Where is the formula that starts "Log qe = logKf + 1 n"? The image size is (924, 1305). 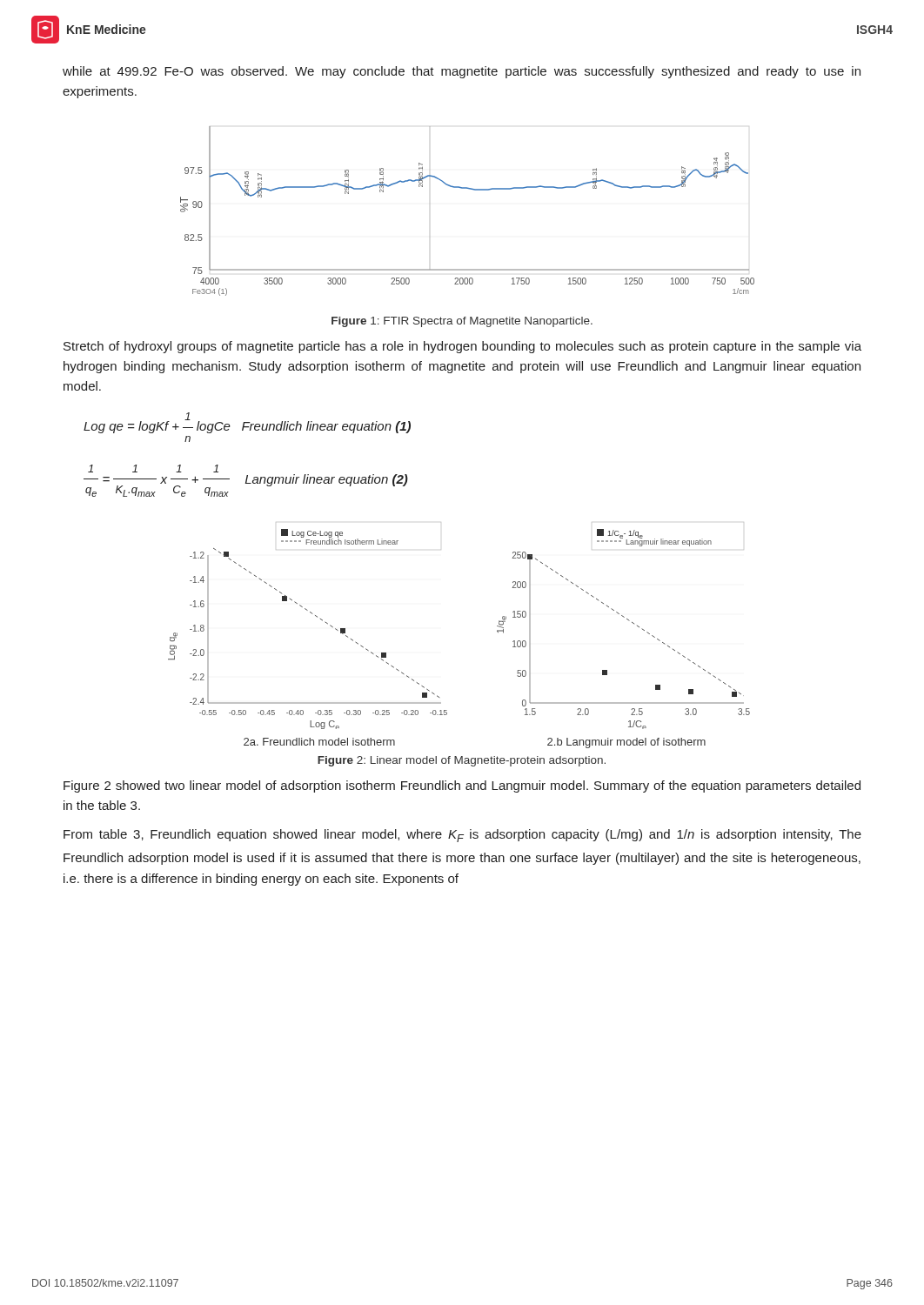point(247,423)
